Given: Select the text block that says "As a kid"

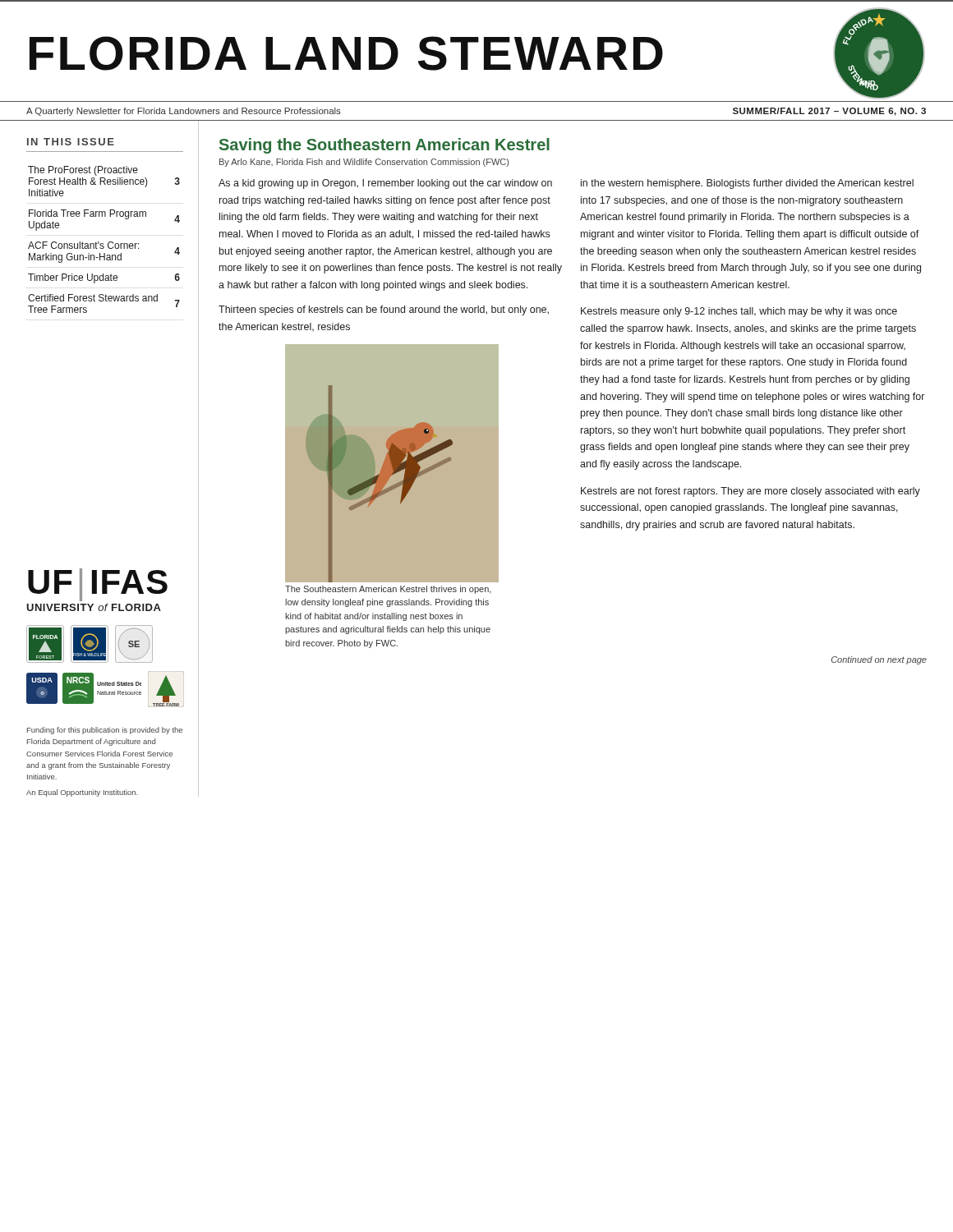Looking at the screenshot, I should [x=390, y=234].
